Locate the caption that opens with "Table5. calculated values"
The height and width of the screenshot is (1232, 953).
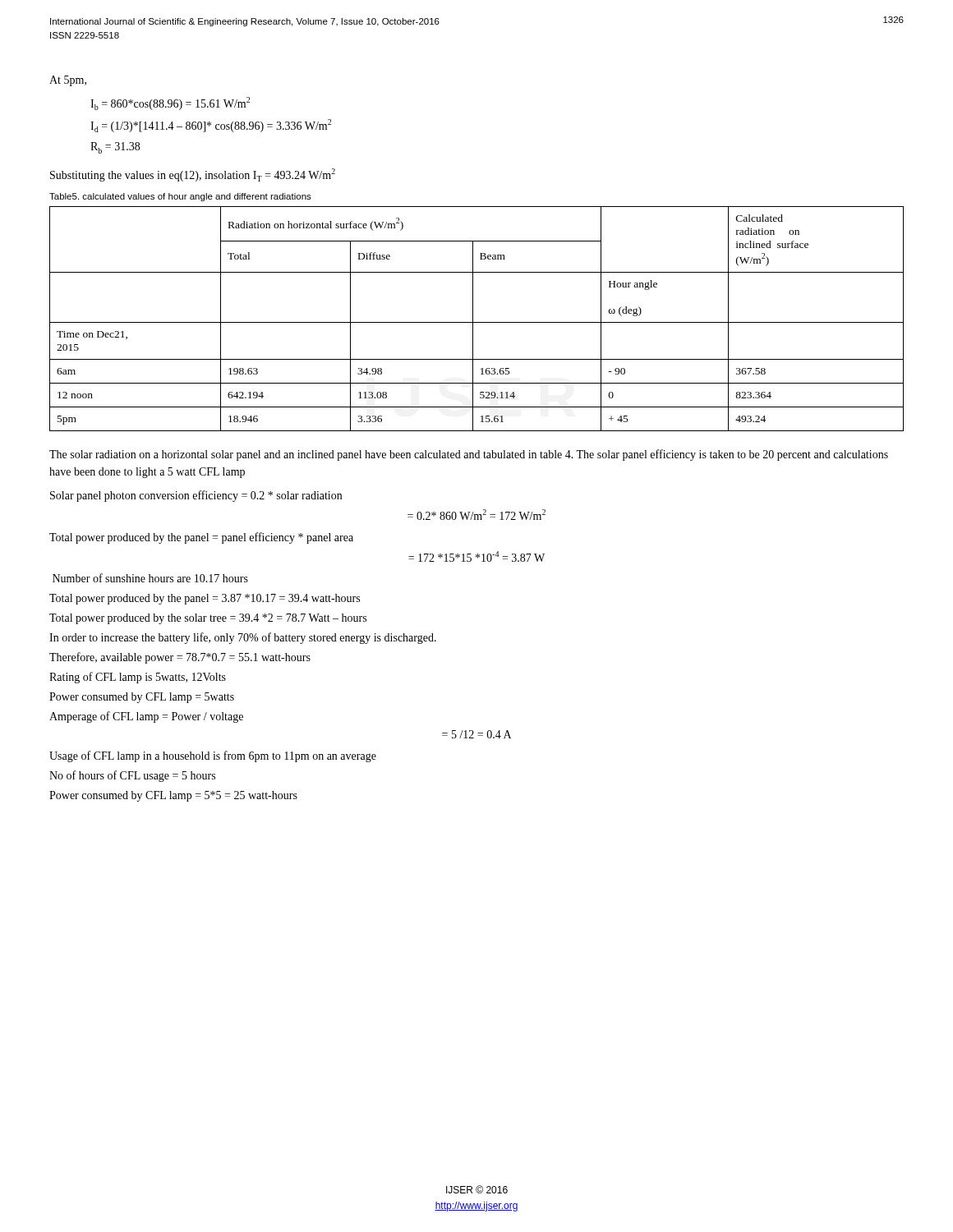tap(180, 196)
